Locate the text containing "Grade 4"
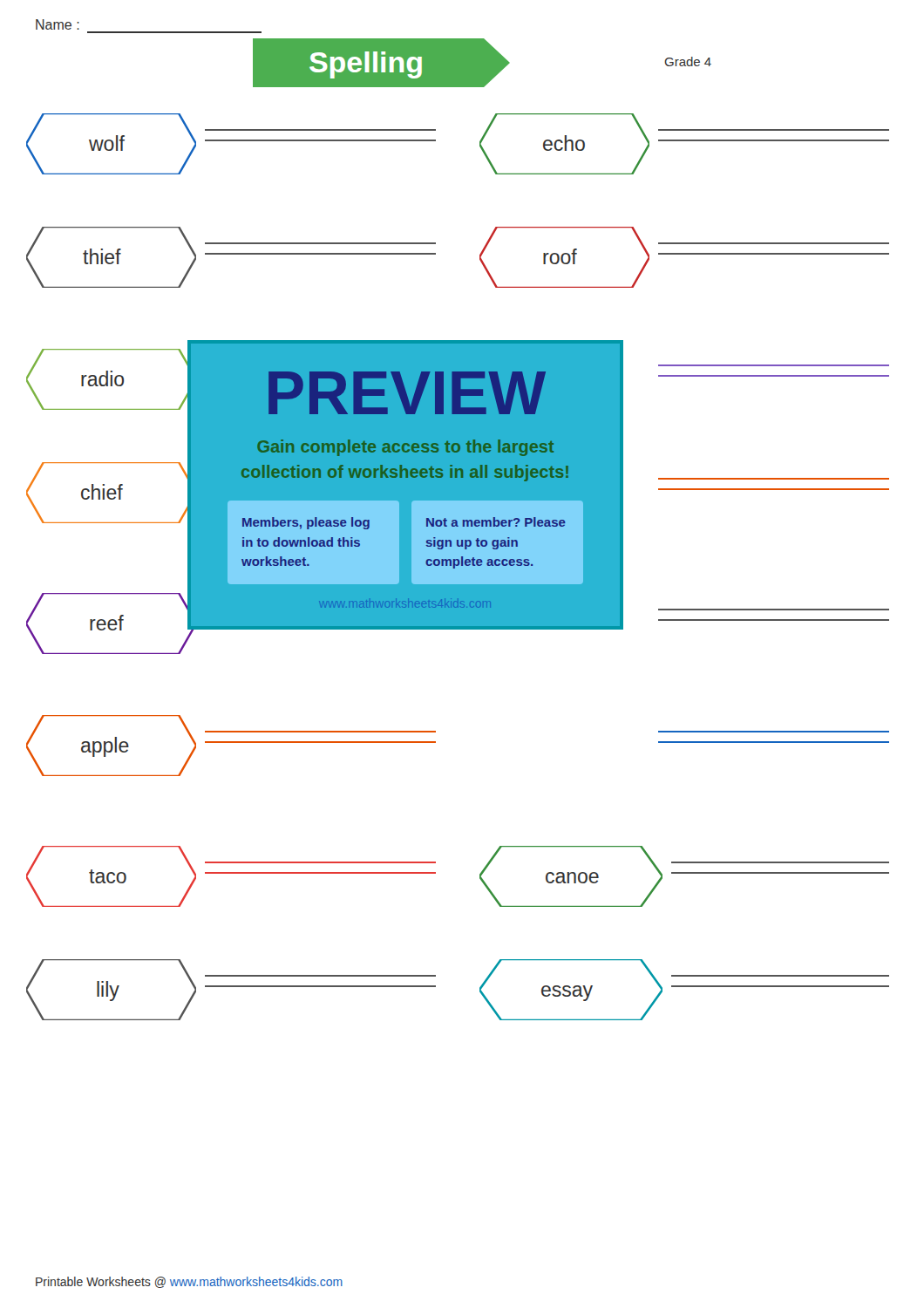Image resolution: width=924 pixels, height=1308 pixels. (x=688, y=61)
